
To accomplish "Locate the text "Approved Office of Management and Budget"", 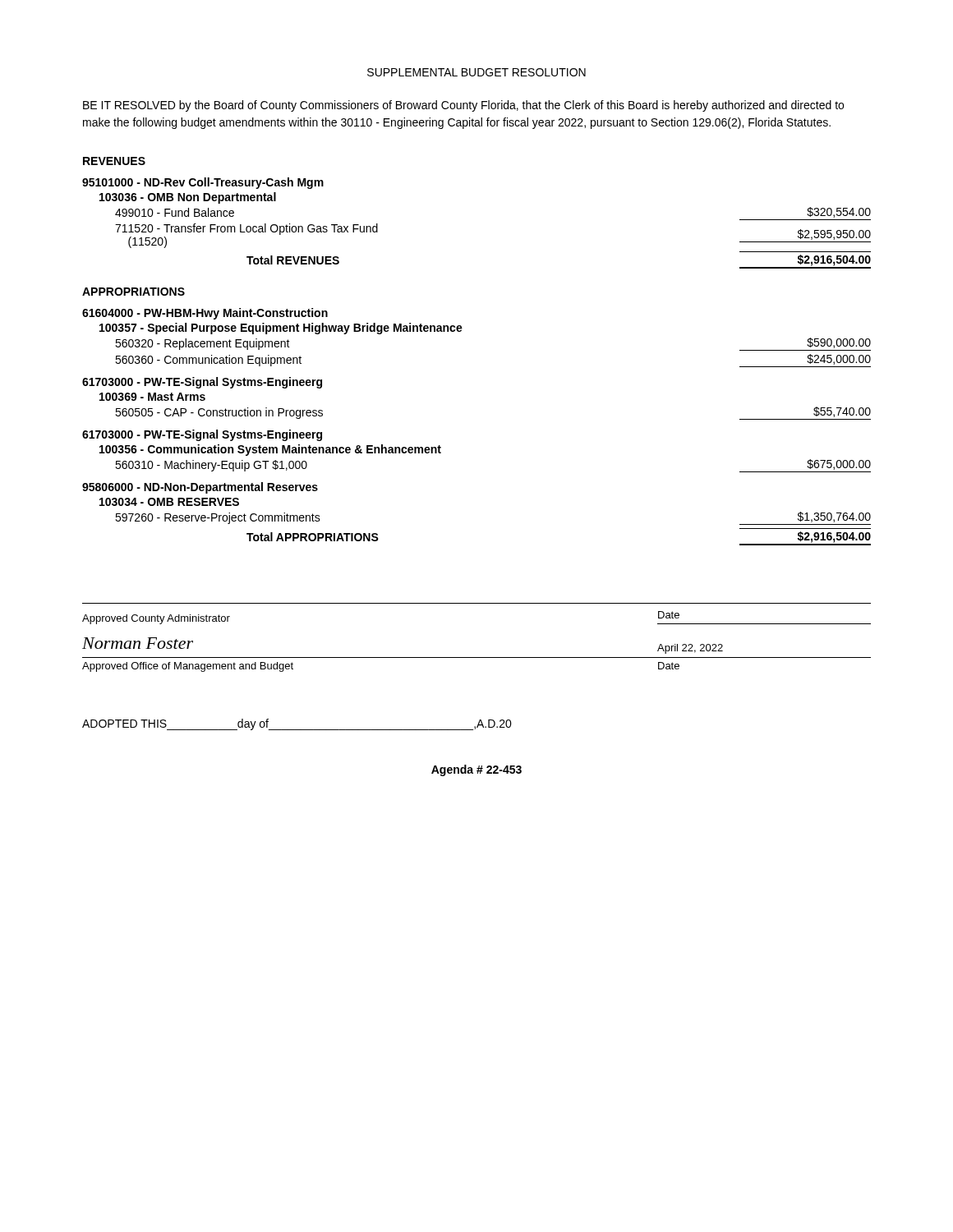I will 188,666.
